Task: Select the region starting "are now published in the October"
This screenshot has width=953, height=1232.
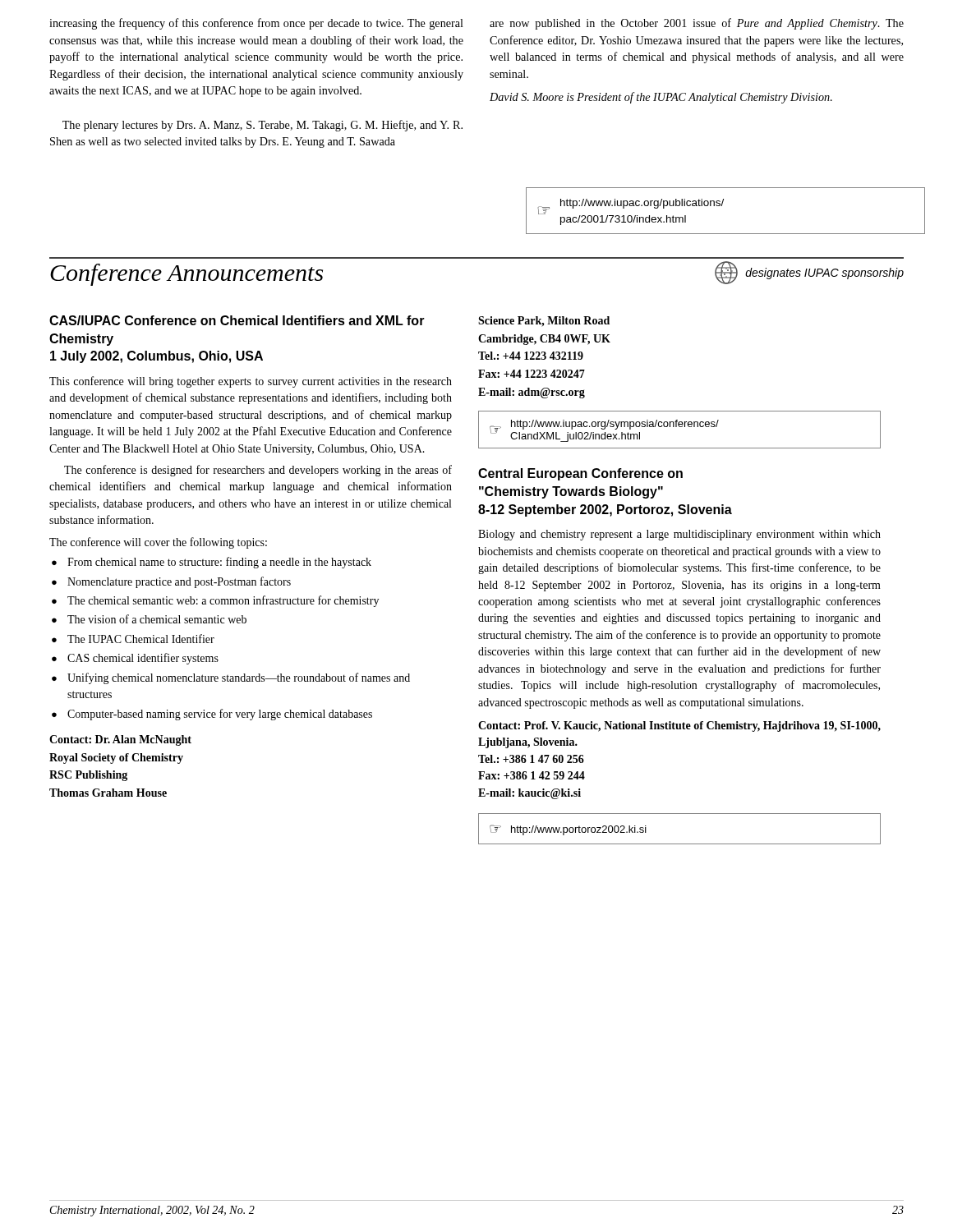Action: [x=697, y=48]
